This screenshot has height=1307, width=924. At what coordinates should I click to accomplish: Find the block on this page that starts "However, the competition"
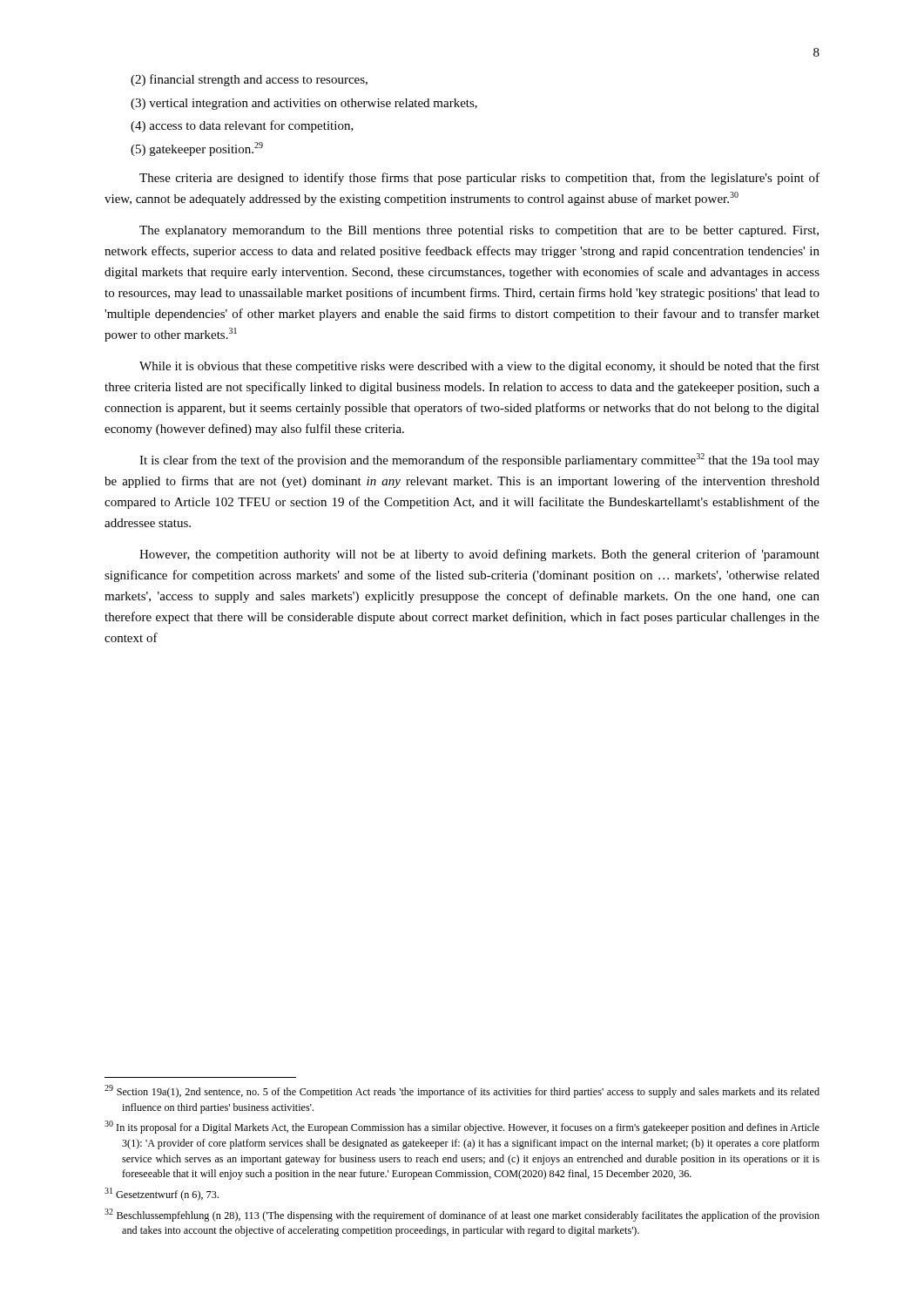coord(462,596)
